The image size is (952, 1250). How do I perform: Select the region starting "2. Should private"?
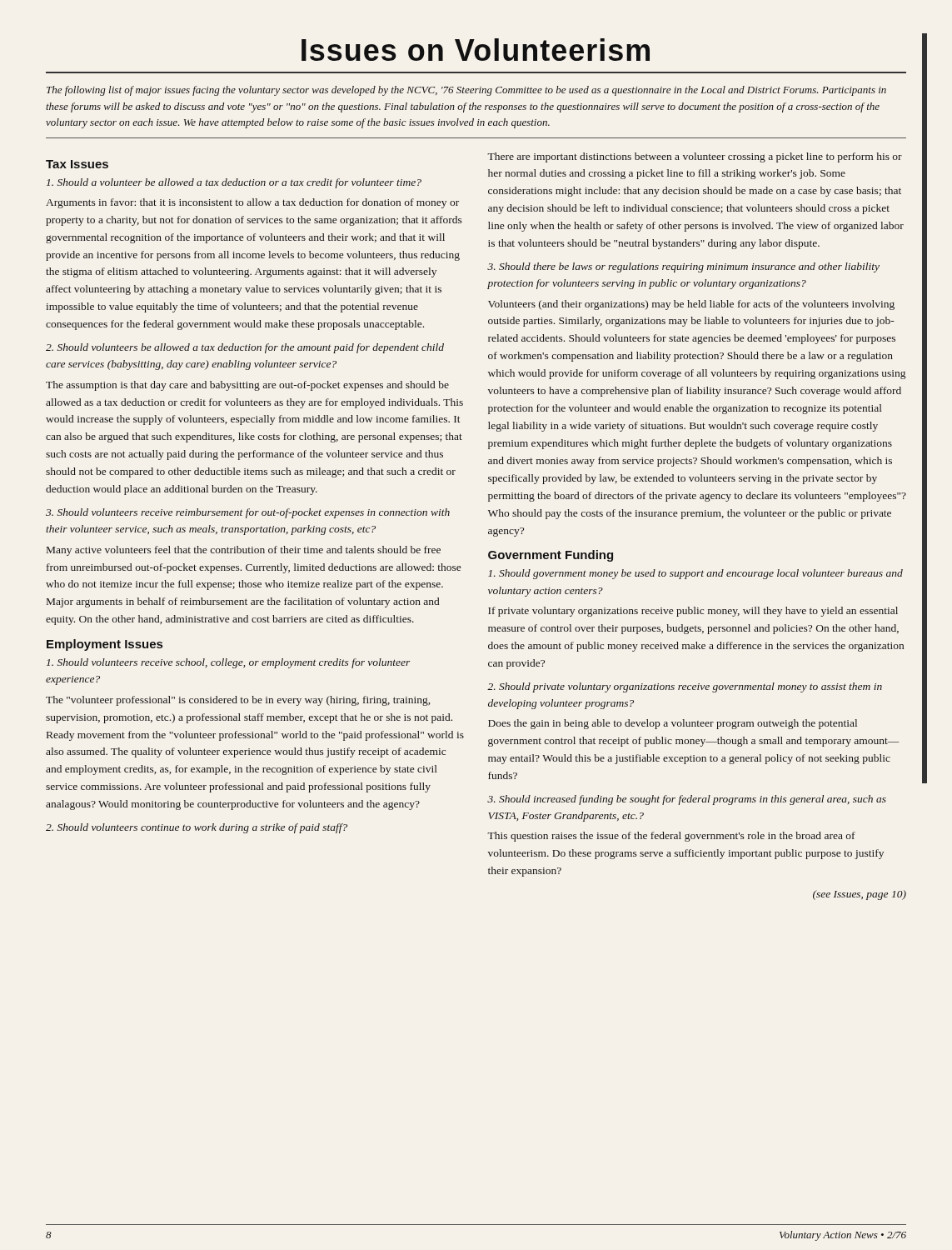pos(685,694)
